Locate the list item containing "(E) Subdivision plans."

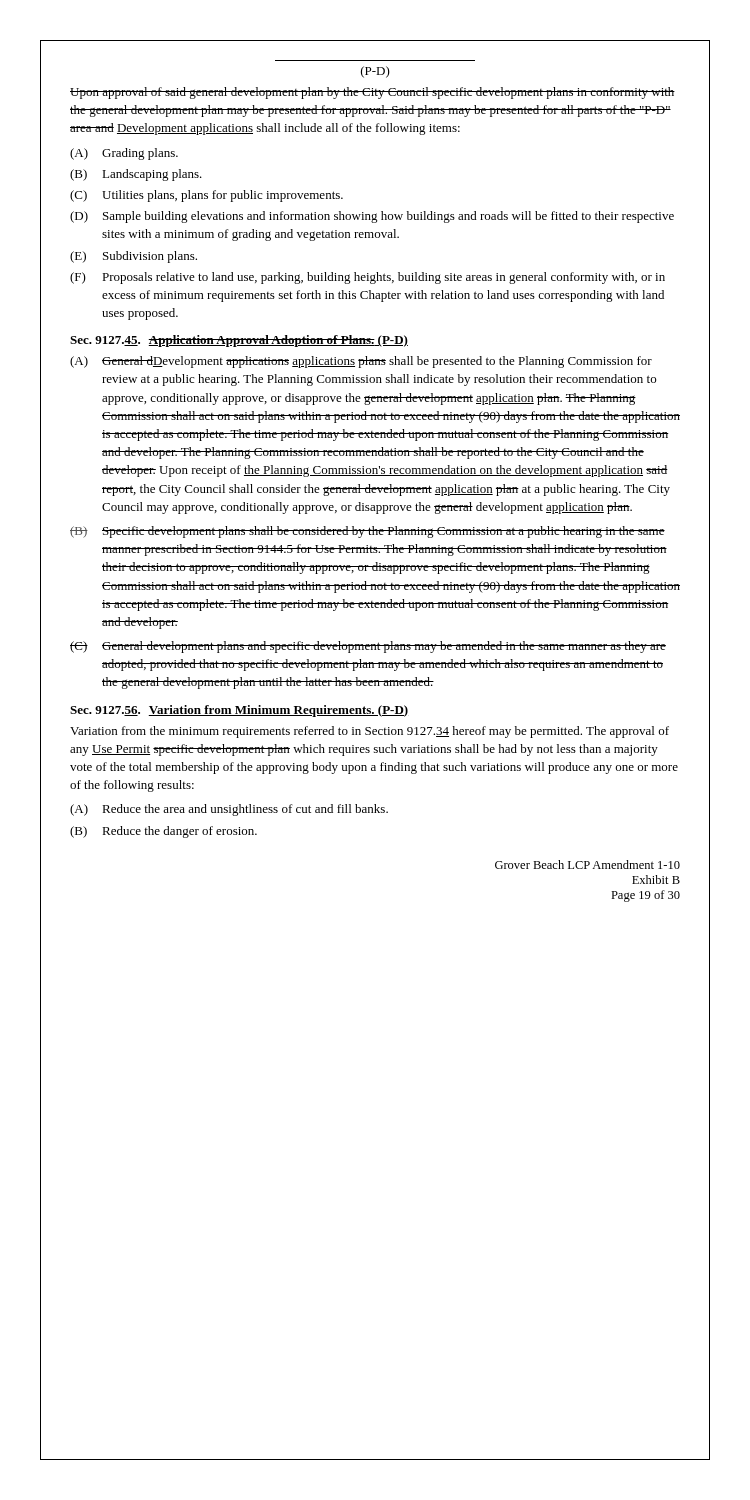134,257
